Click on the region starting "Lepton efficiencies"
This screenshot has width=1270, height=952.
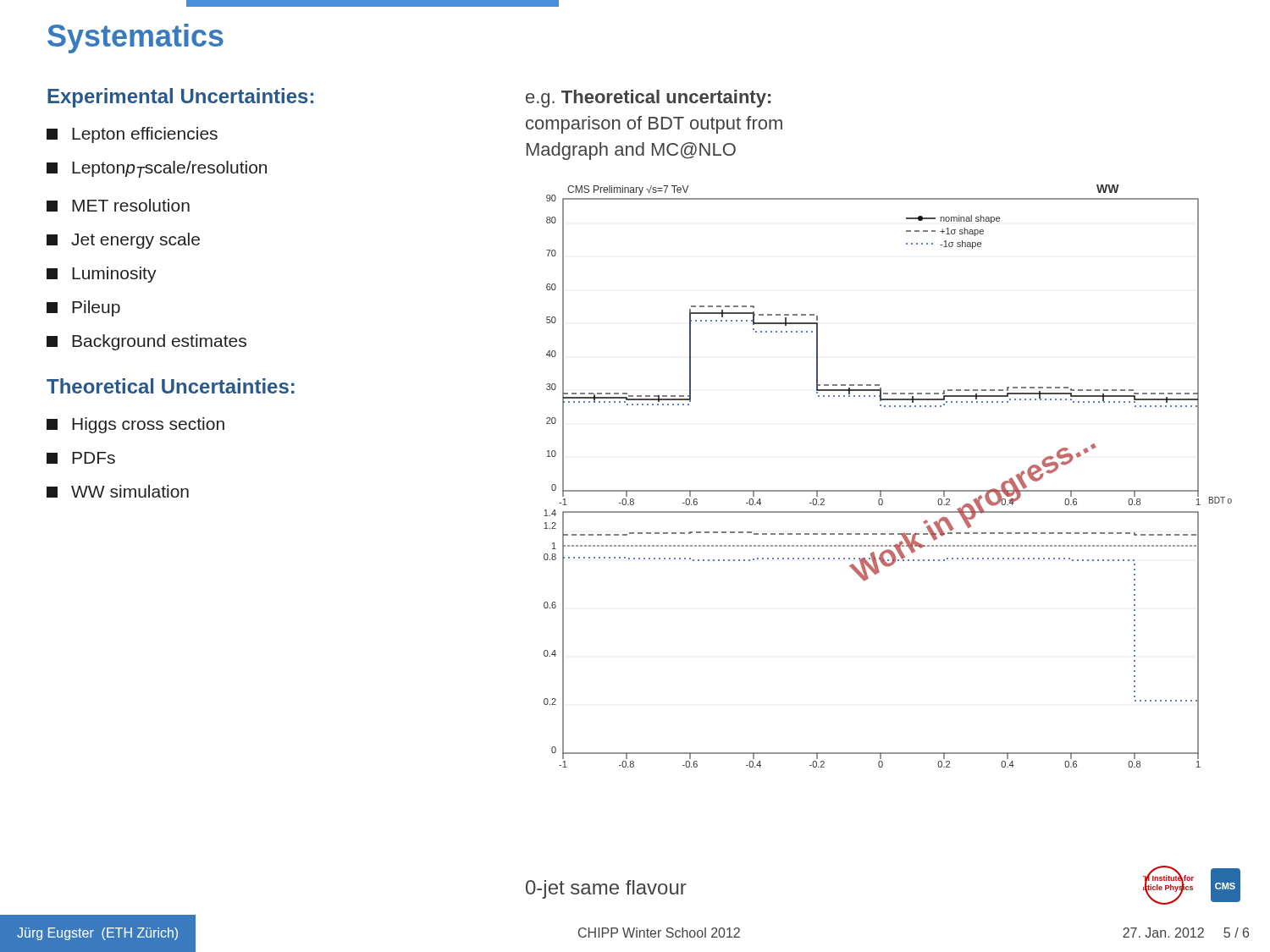(x=132, y=133)
